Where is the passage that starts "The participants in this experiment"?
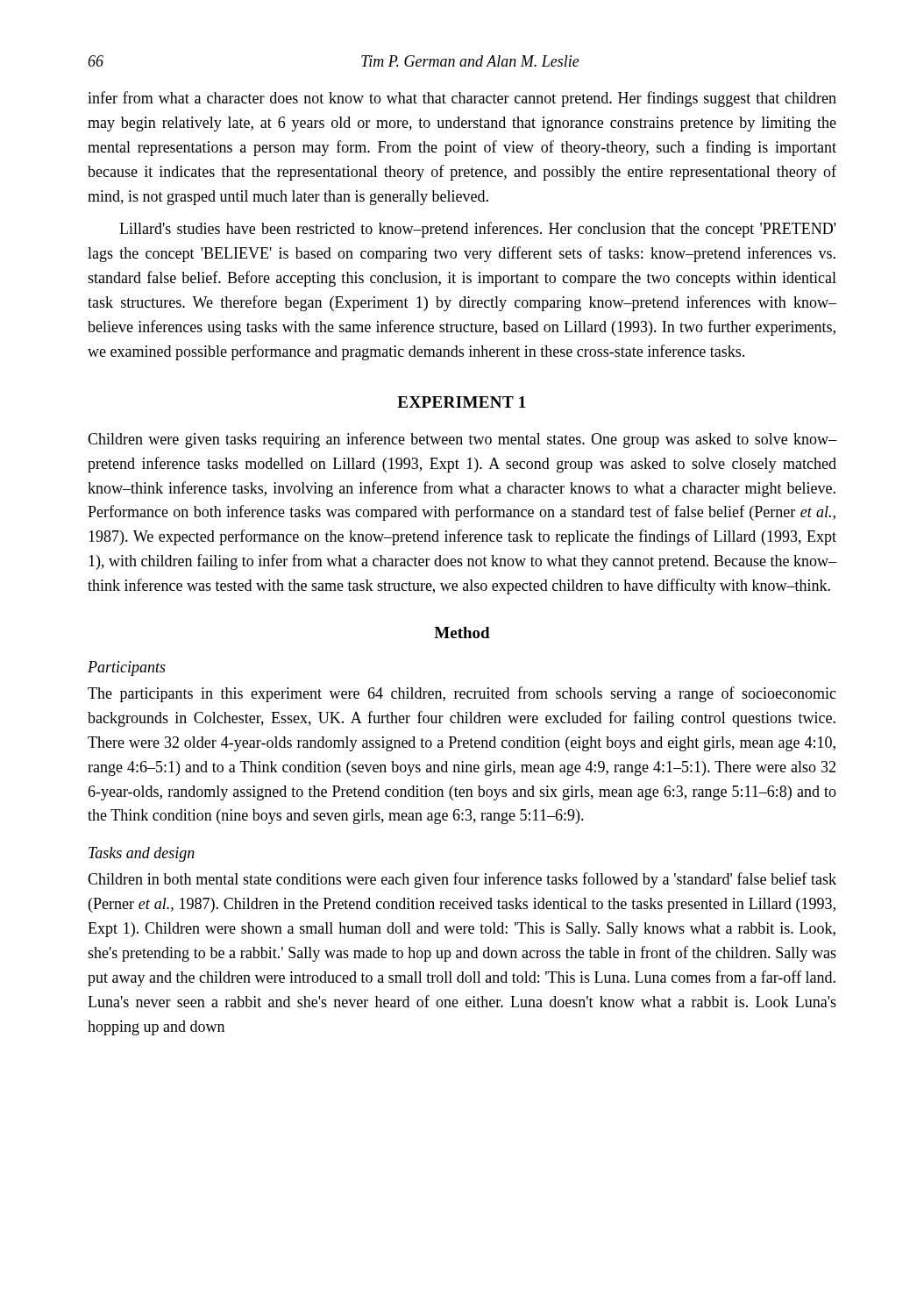This screenshot has height=1315, width=924. 462,755
